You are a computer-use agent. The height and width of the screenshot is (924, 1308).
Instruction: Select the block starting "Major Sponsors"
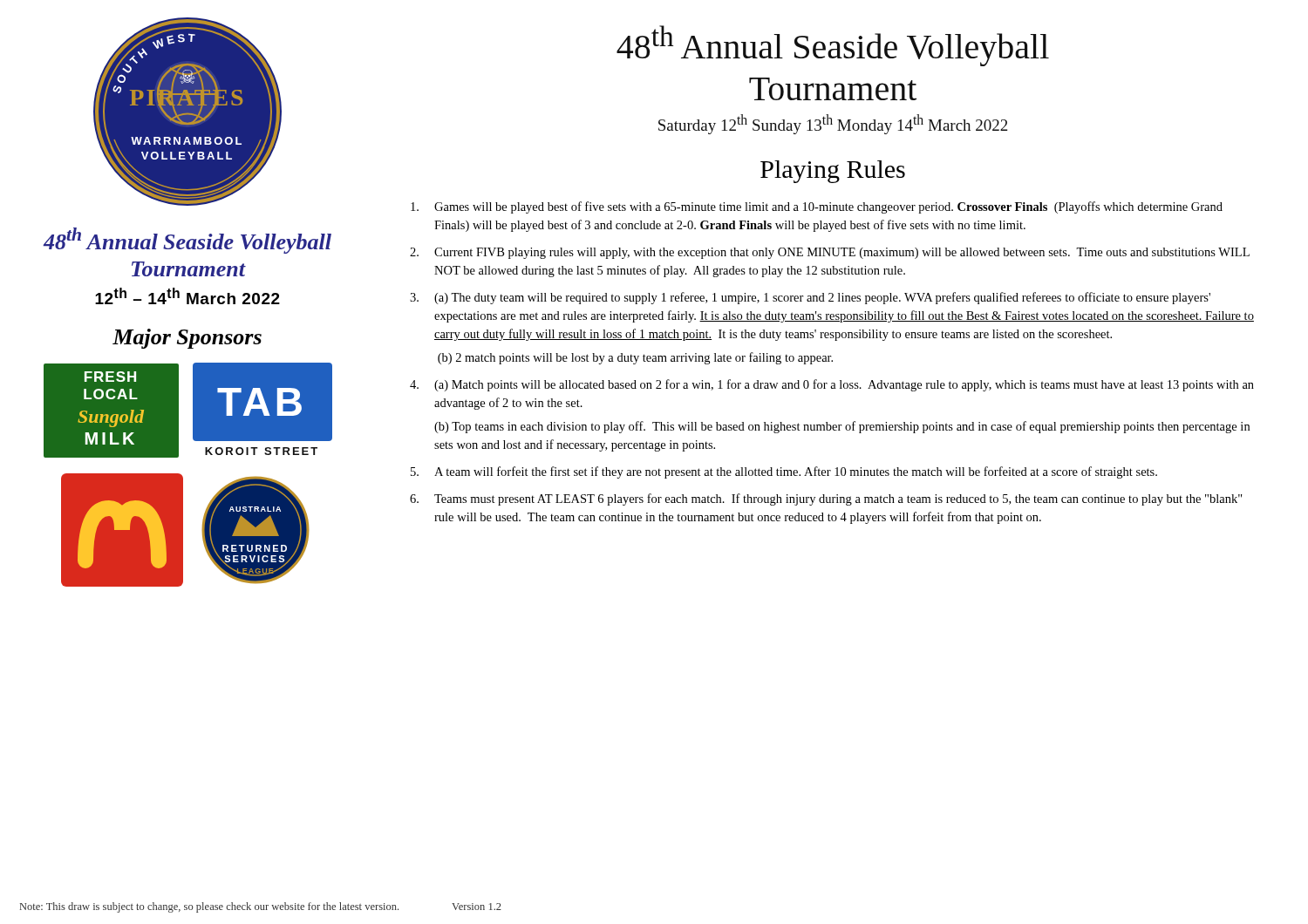click(187, 337)
